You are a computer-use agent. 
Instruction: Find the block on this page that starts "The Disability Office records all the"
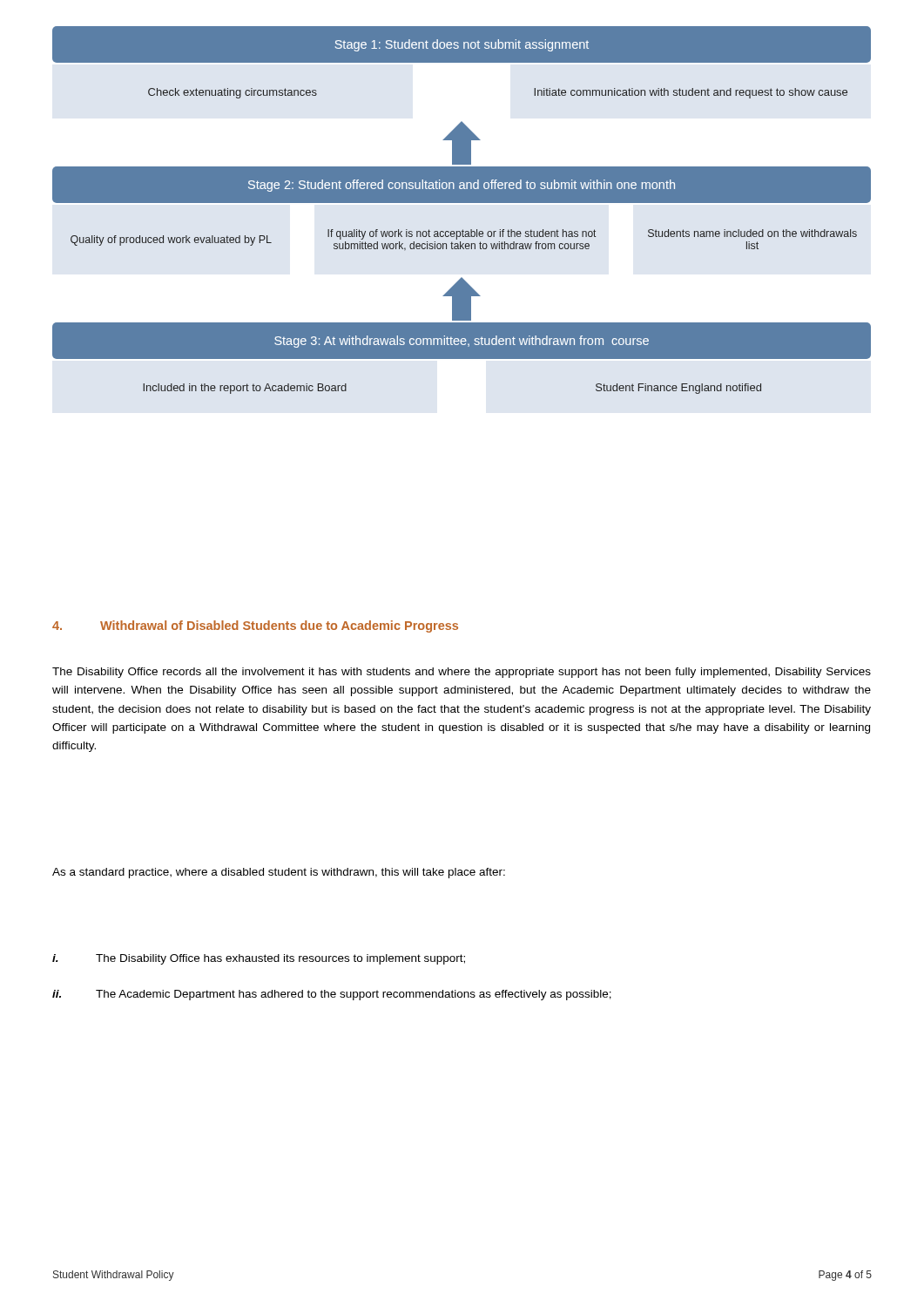click(x=462, y=709)
